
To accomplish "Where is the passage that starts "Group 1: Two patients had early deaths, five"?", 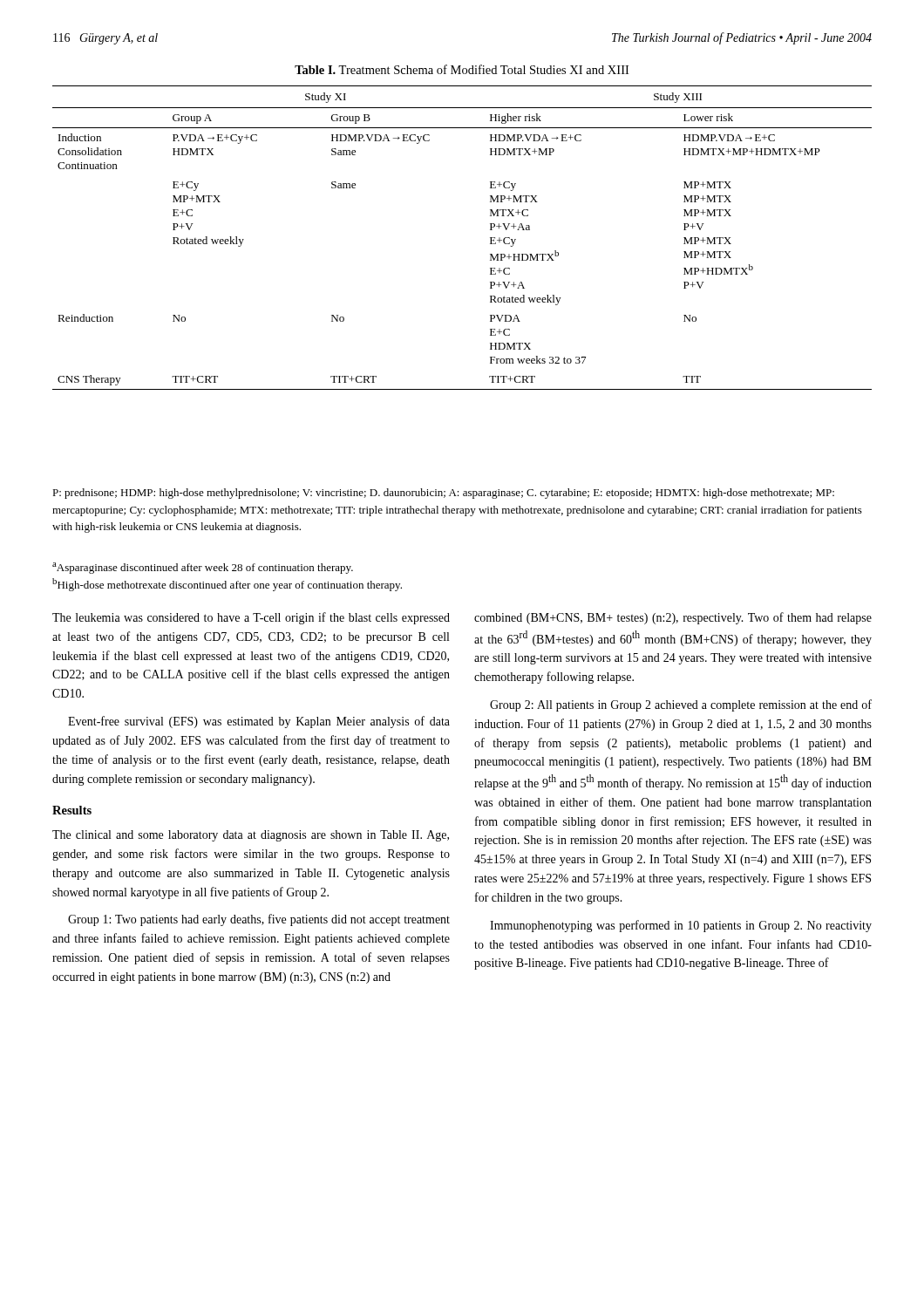I will point(251,948).
